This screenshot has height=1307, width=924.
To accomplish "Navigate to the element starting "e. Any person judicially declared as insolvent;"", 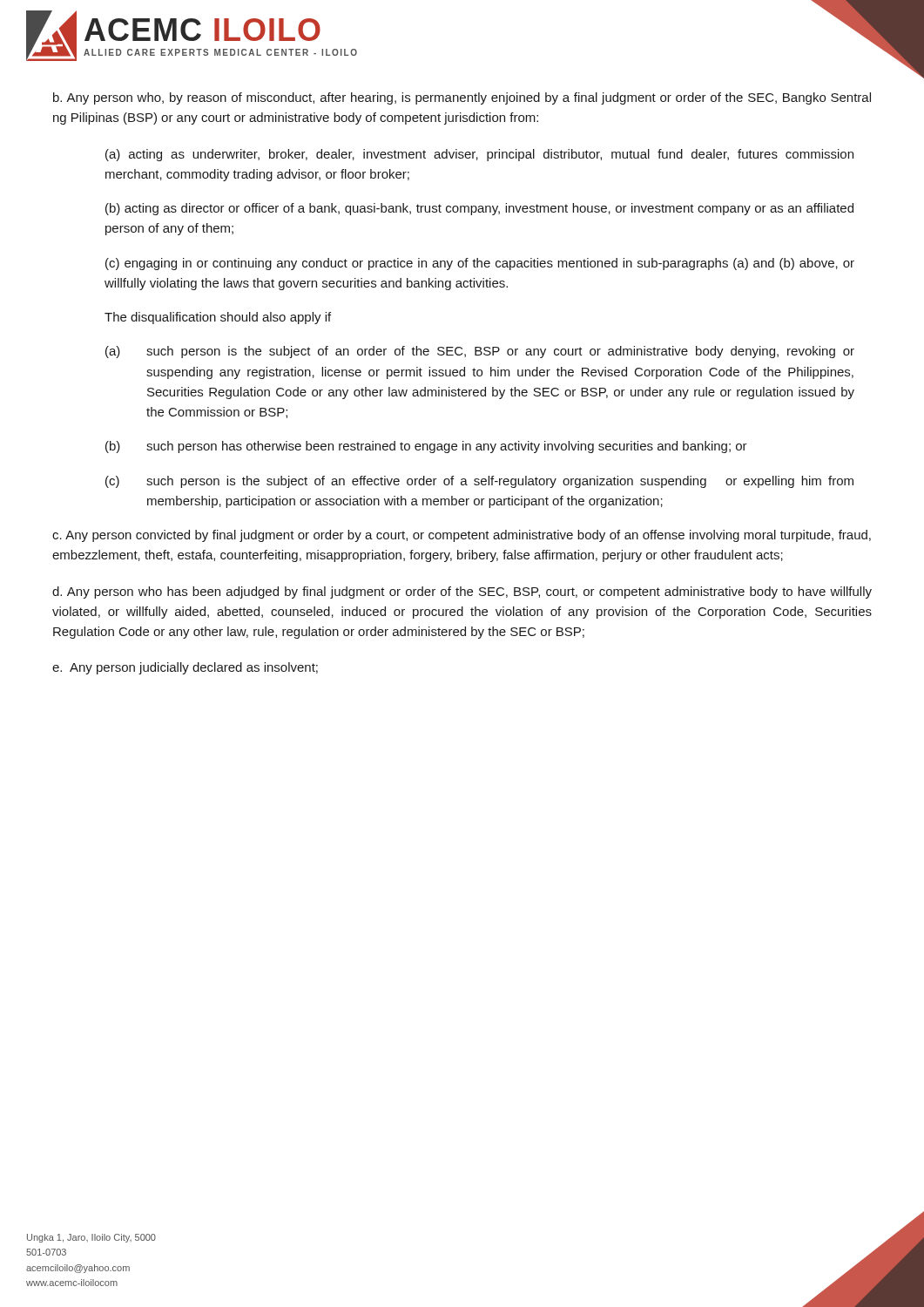I will (x=186, y=667).
